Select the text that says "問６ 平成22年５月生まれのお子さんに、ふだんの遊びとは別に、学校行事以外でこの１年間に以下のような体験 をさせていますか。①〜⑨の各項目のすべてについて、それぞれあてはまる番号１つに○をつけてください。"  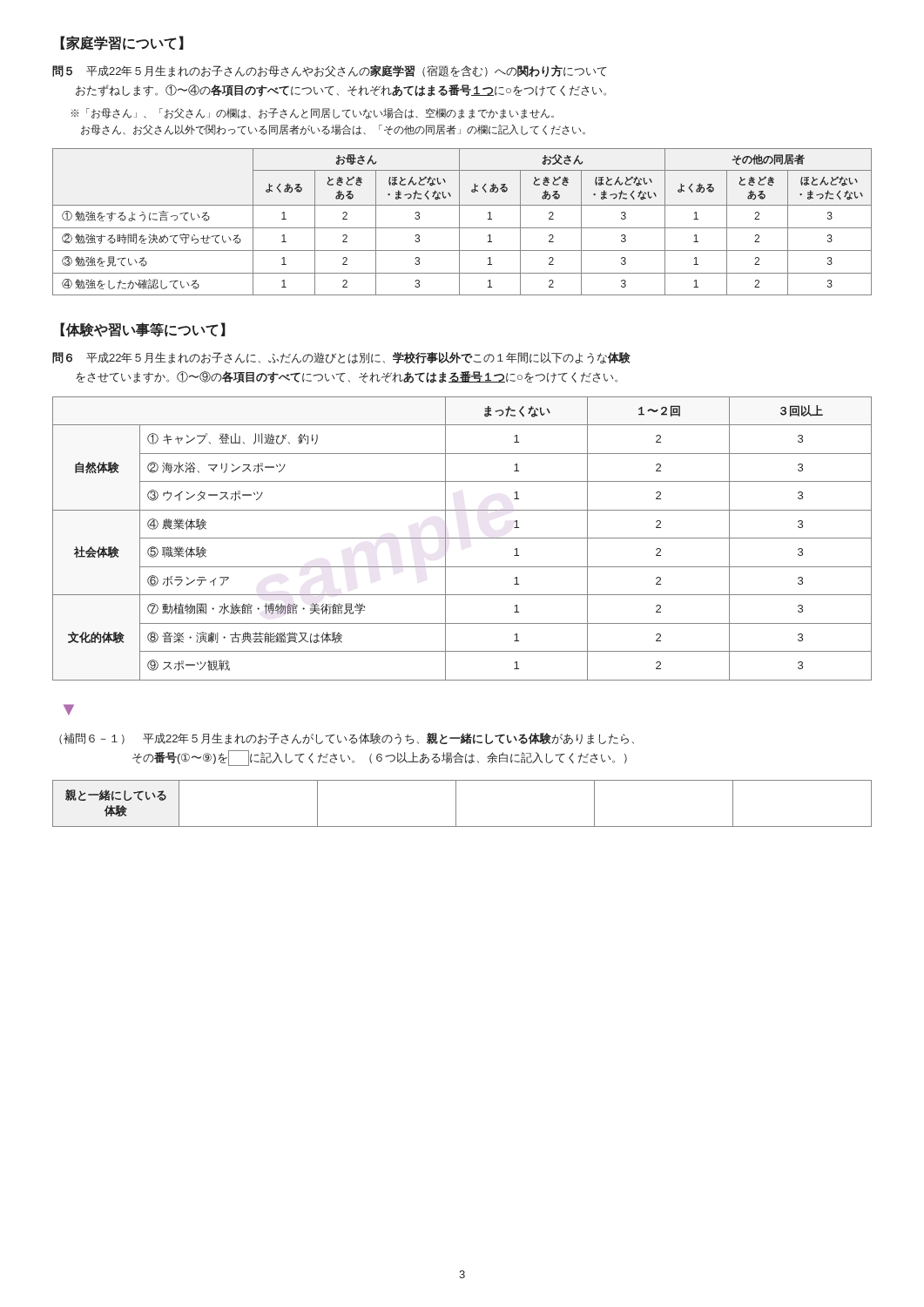tap(342, 368)
